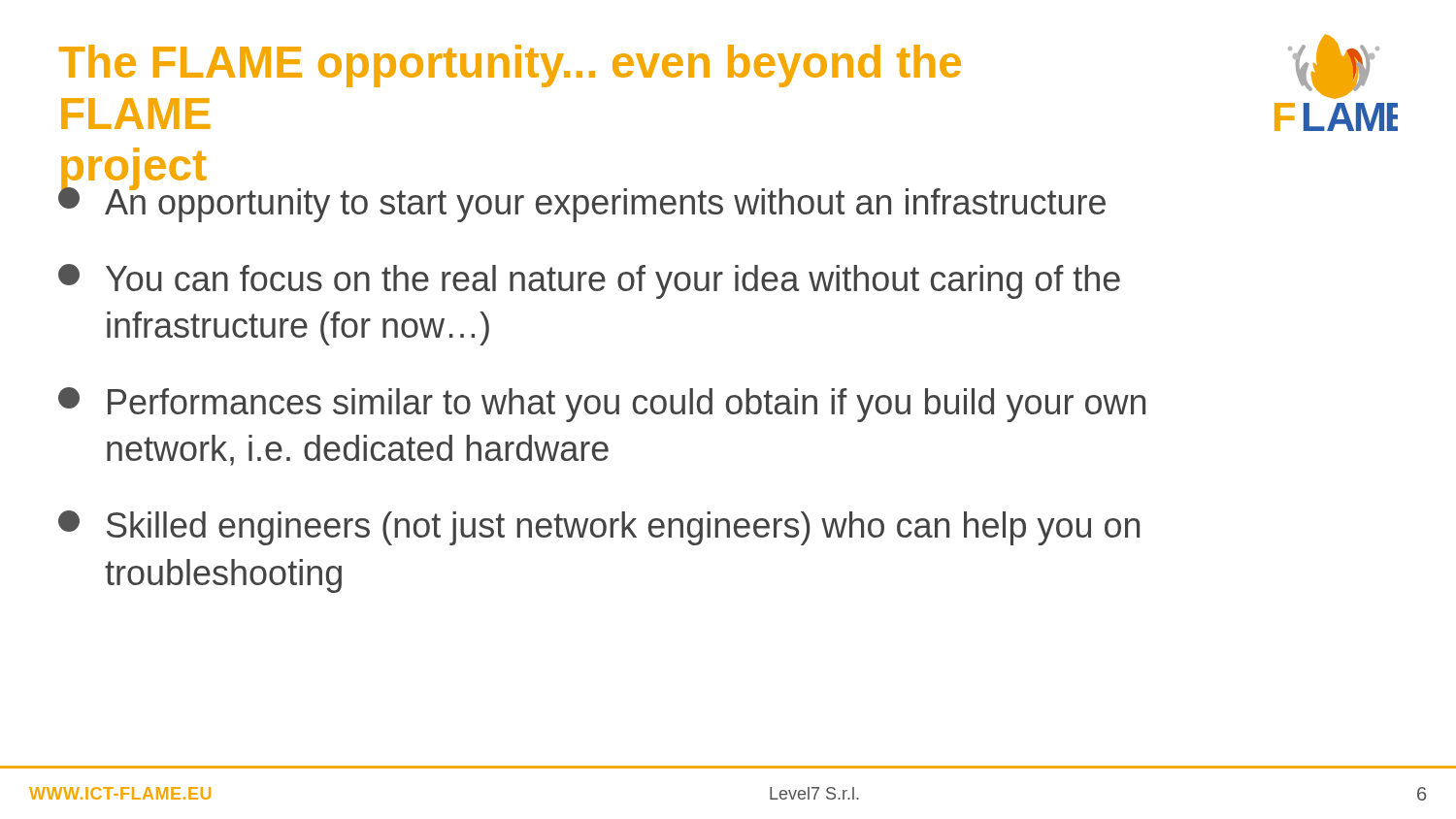Image resolution: width=1456 pixels, height=819 pixels.
Task: Click the passage that begins "Skilled engineers (not"
Action: 600,550
